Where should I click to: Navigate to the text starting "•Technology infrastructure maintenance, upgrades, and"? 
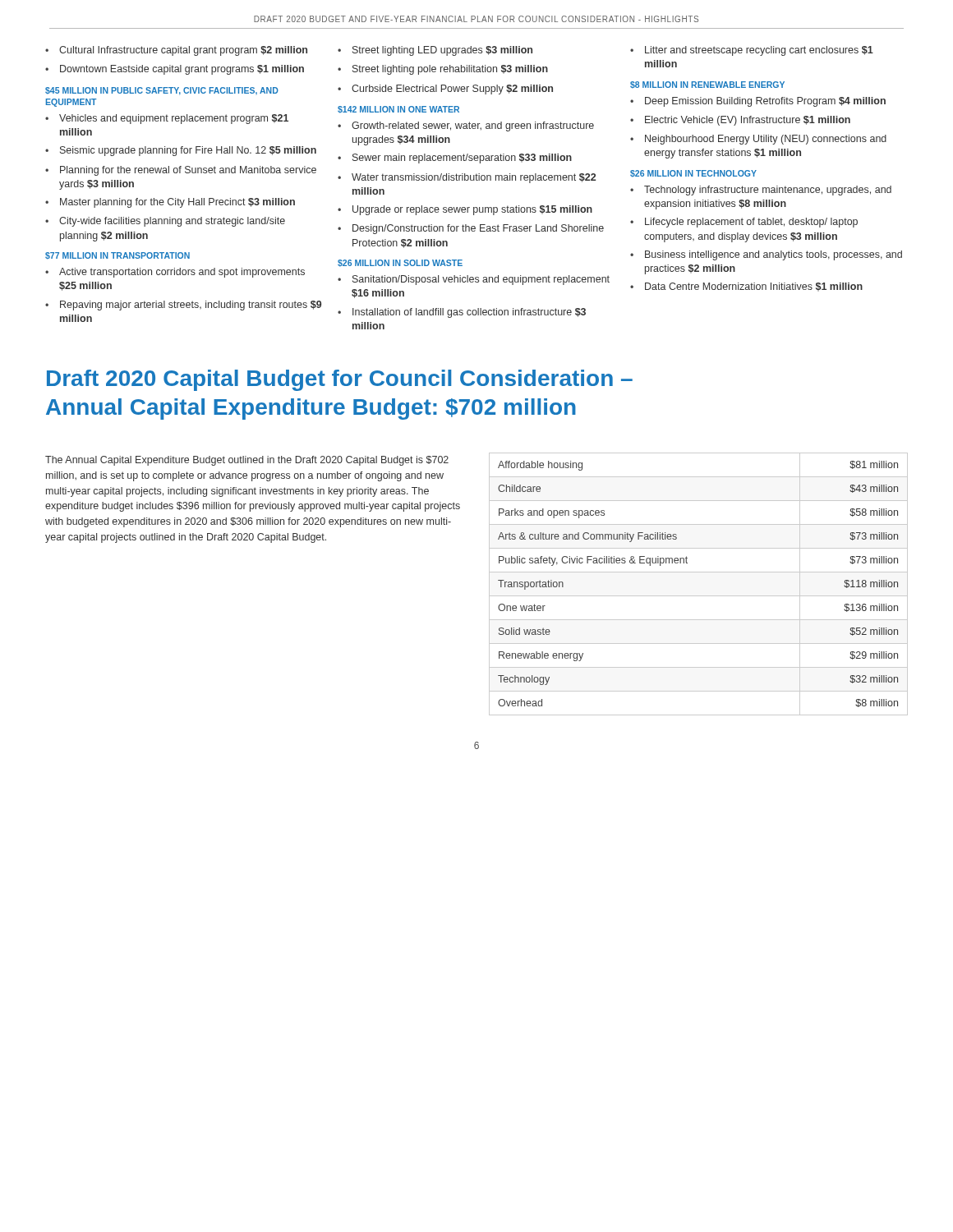coord(769,197)
